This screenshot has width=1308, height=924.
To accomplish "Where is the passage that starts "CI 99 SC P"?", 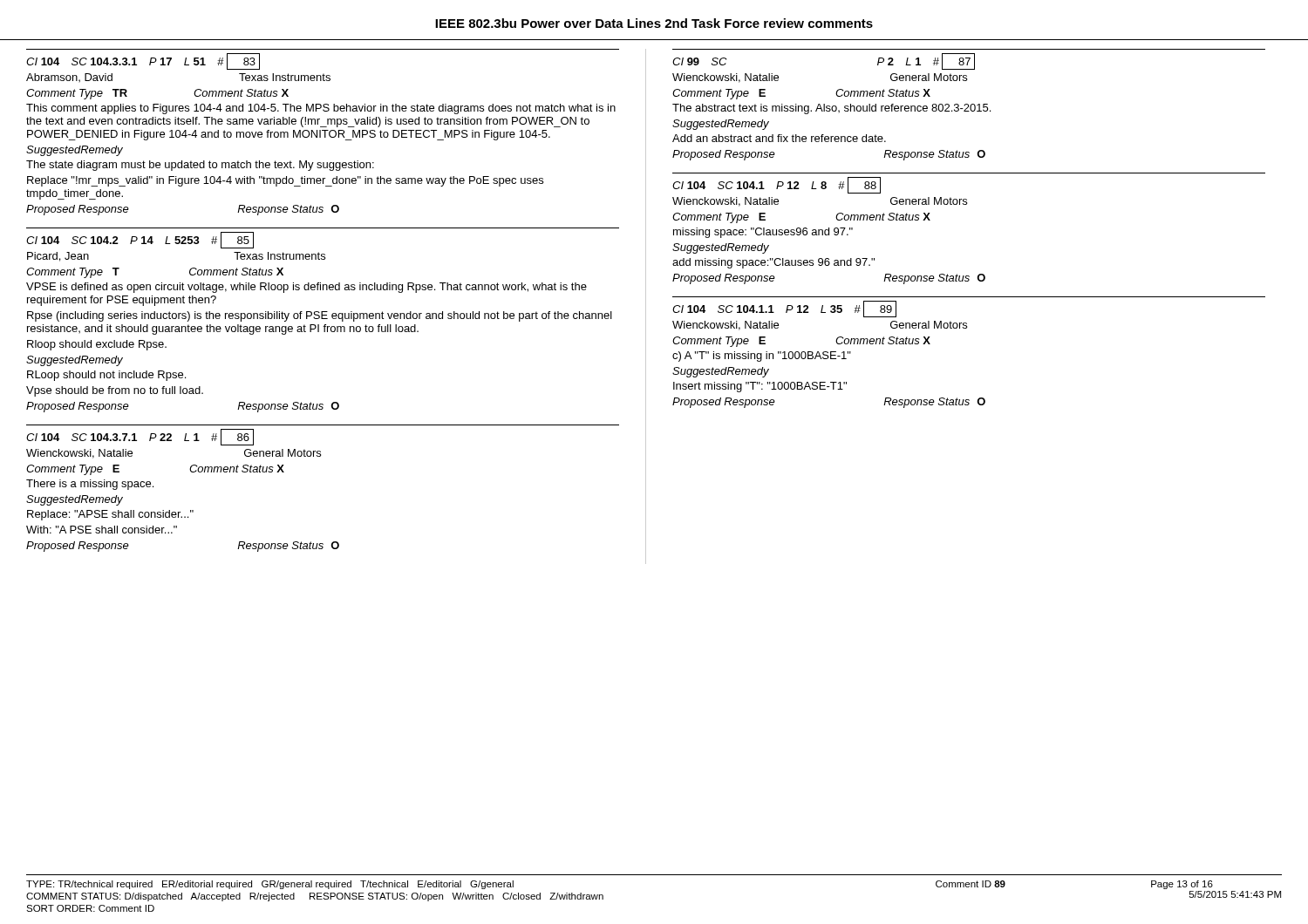I will pos(969,107).
